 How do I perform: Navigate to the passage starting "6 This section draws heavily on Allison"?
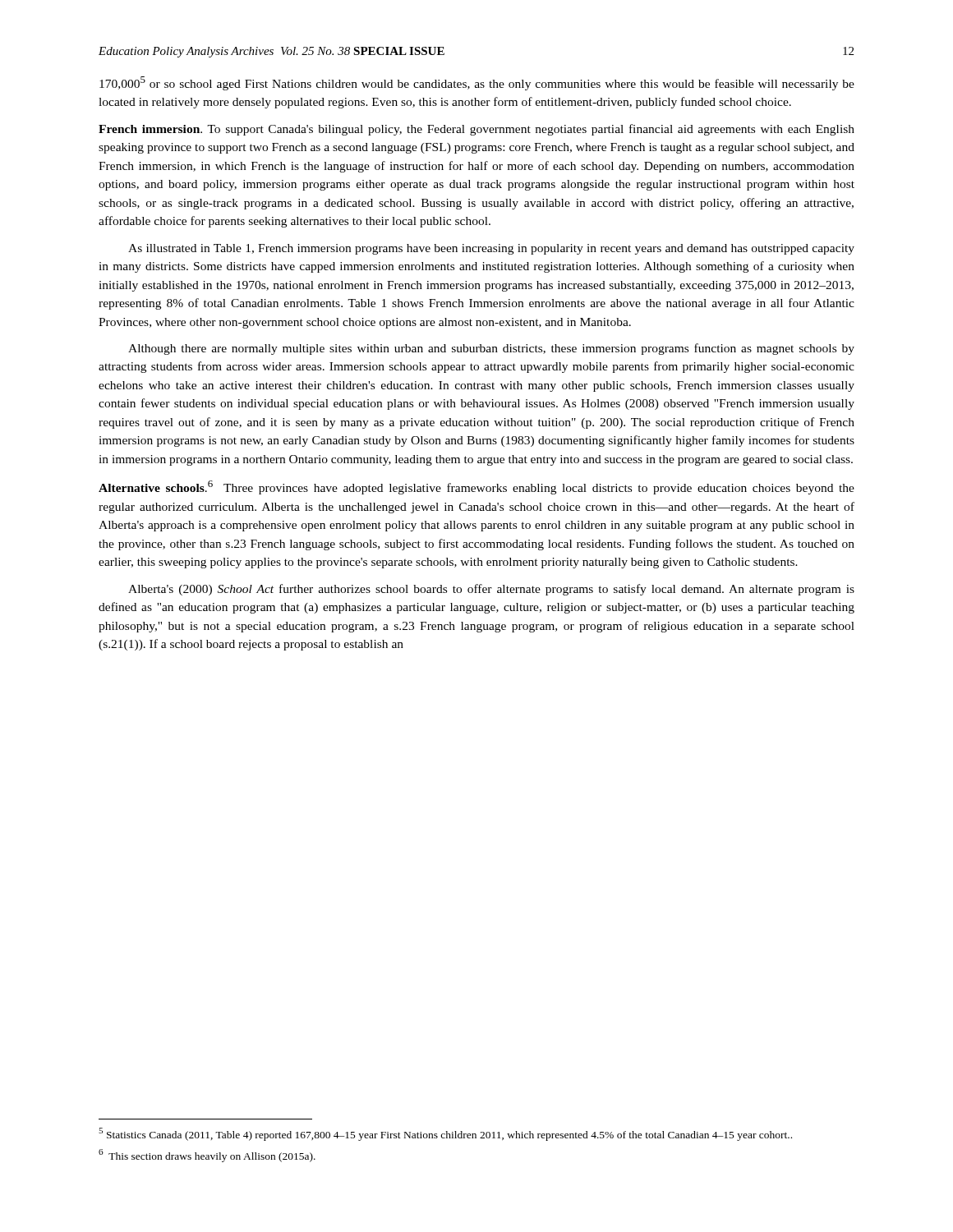click(x=207, y=1154)
